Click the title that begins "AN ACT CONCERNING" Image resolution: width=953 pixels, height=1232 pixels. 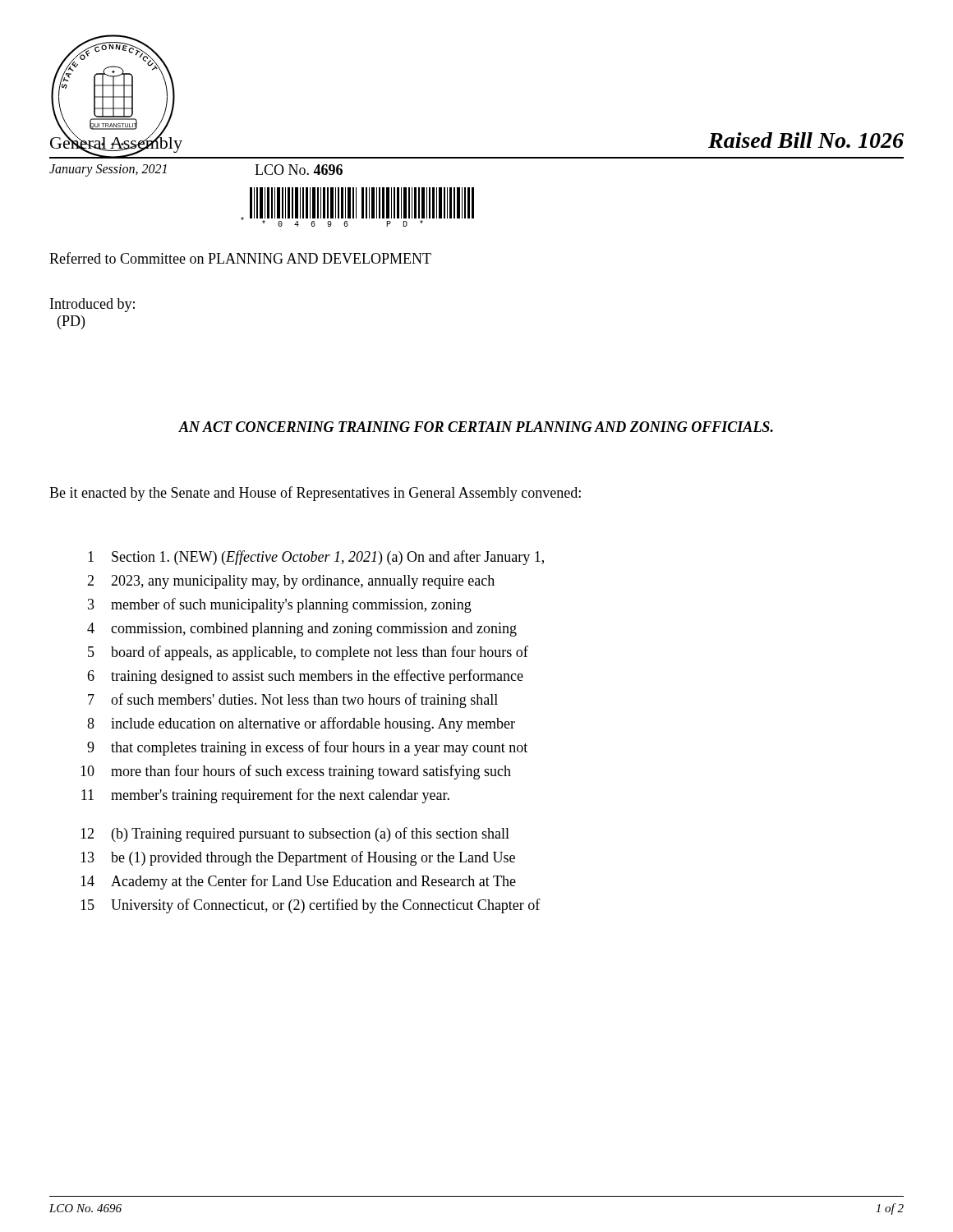coord(476,427)
